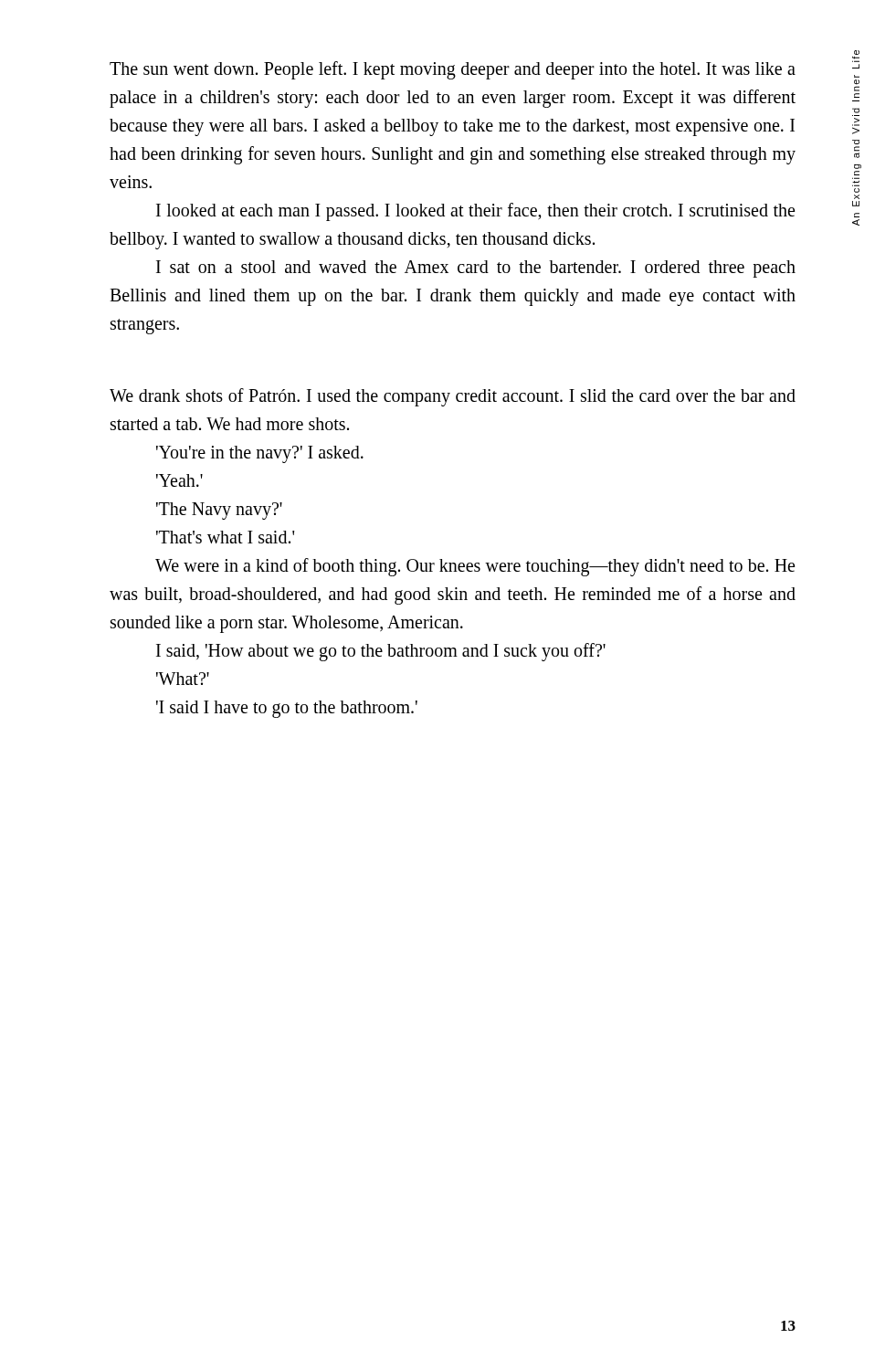Click the passage that begins "I looked at each man"
Viewport: 896px width, 1370px height.
pyautogui.click(x=453, y=225)
